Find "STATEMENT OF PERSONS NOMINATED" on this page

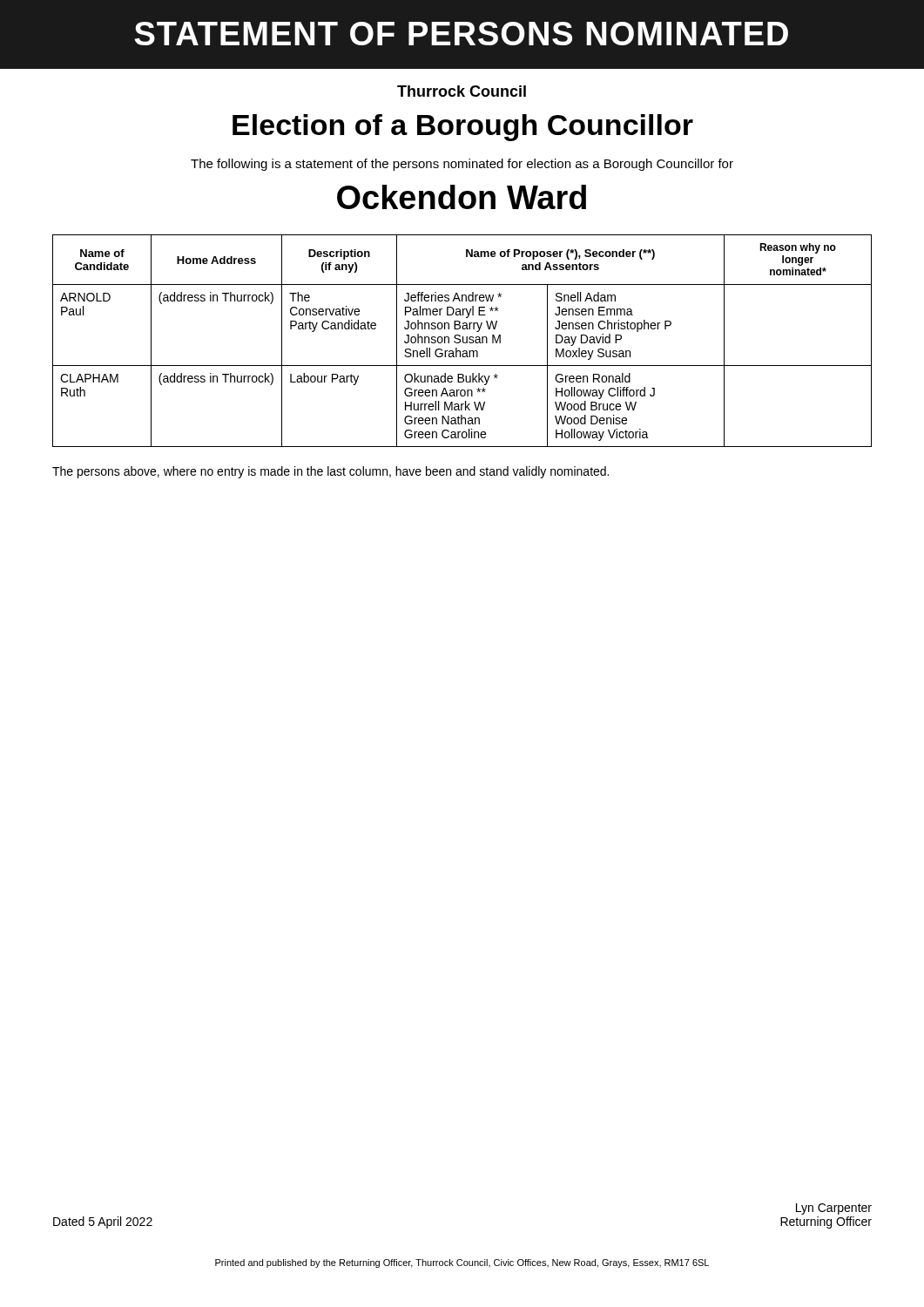(462, 34)
